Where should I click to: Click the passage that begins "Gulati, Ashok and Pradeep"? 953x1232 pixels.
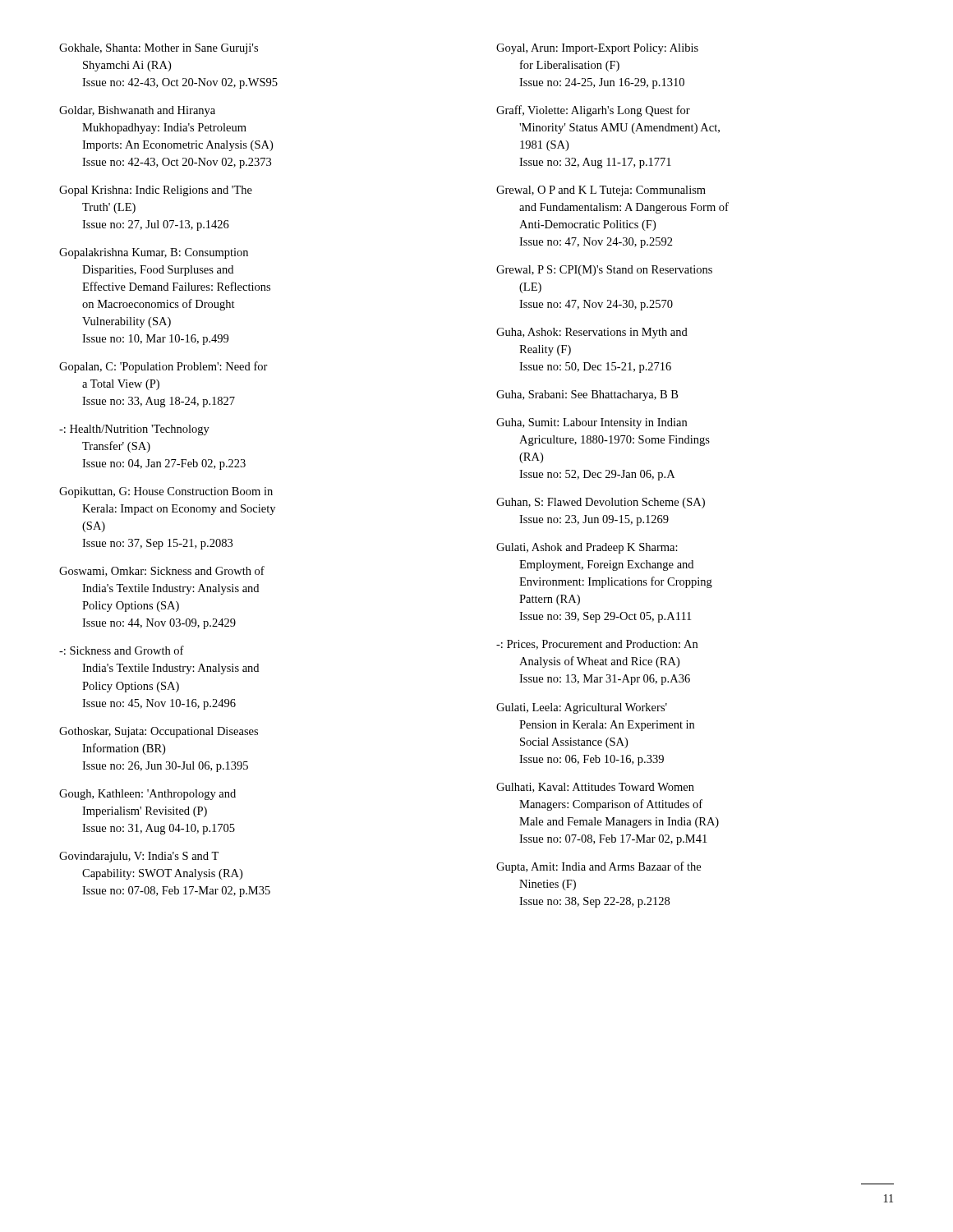[x=695, y=582]
